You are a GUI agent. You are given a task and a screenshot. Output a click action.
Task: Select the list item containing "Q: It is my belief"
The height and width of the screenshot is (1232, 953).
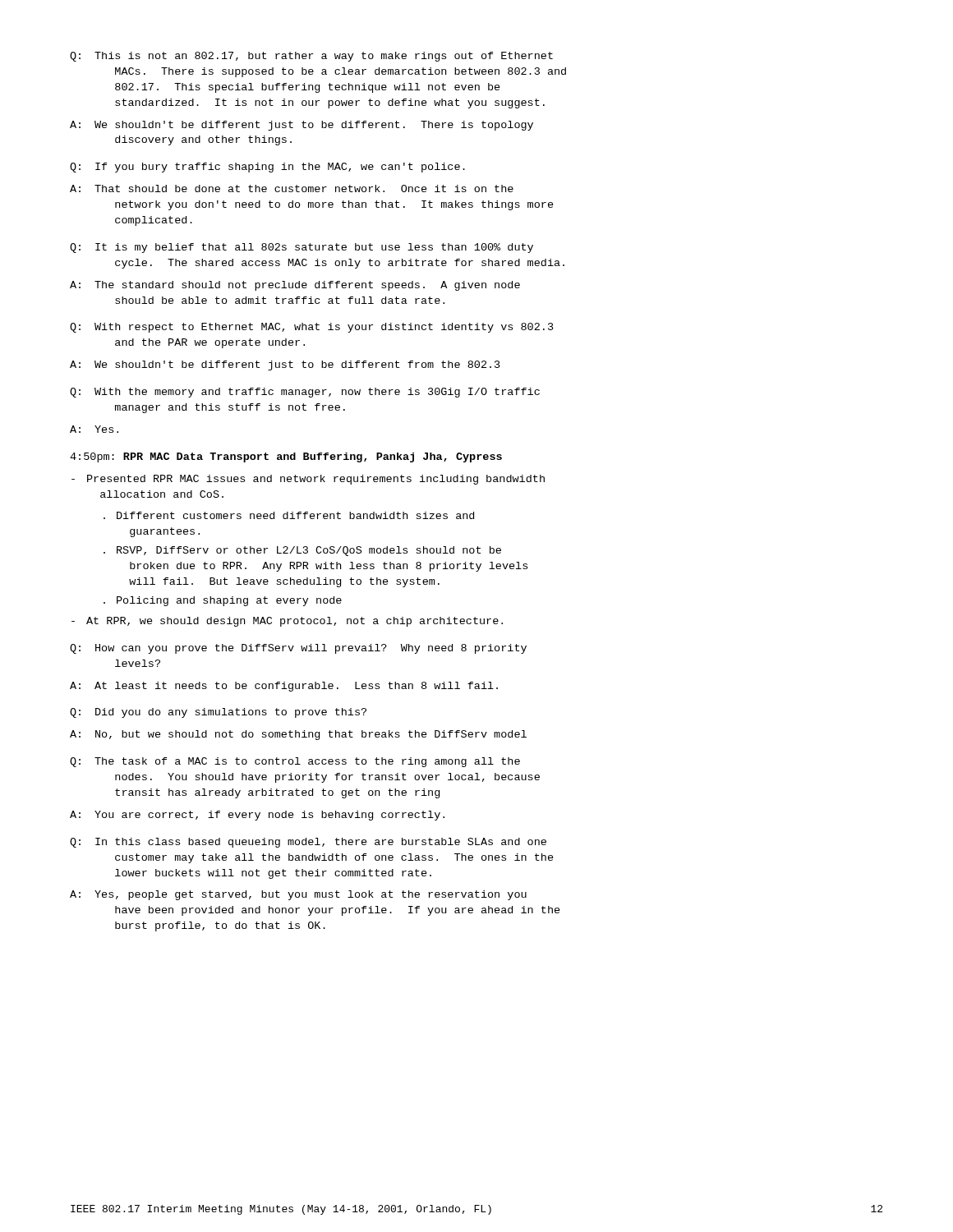pos(476,256)
